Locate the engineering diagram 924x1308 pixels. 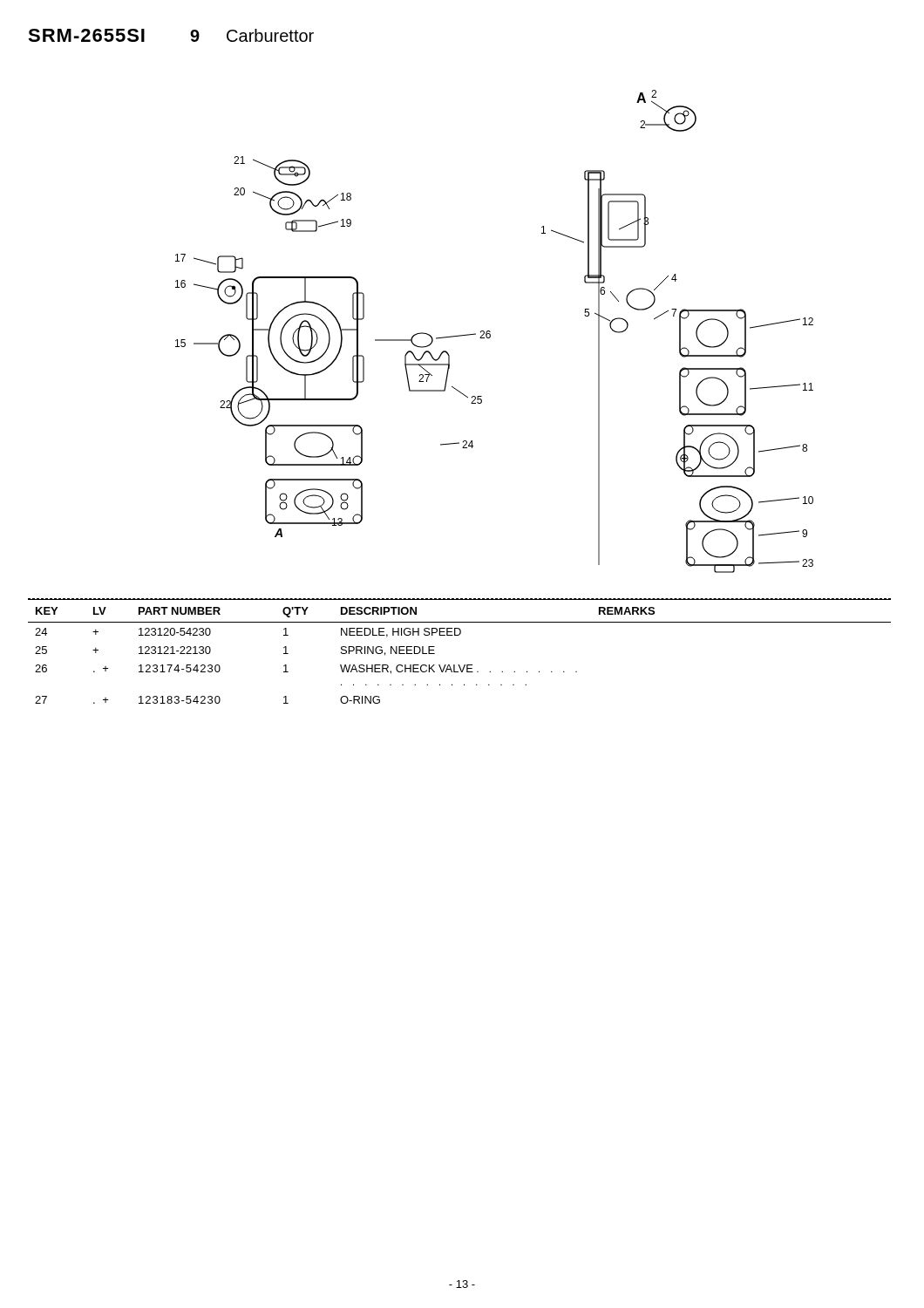pyautogui.click(x=458, y=317)
